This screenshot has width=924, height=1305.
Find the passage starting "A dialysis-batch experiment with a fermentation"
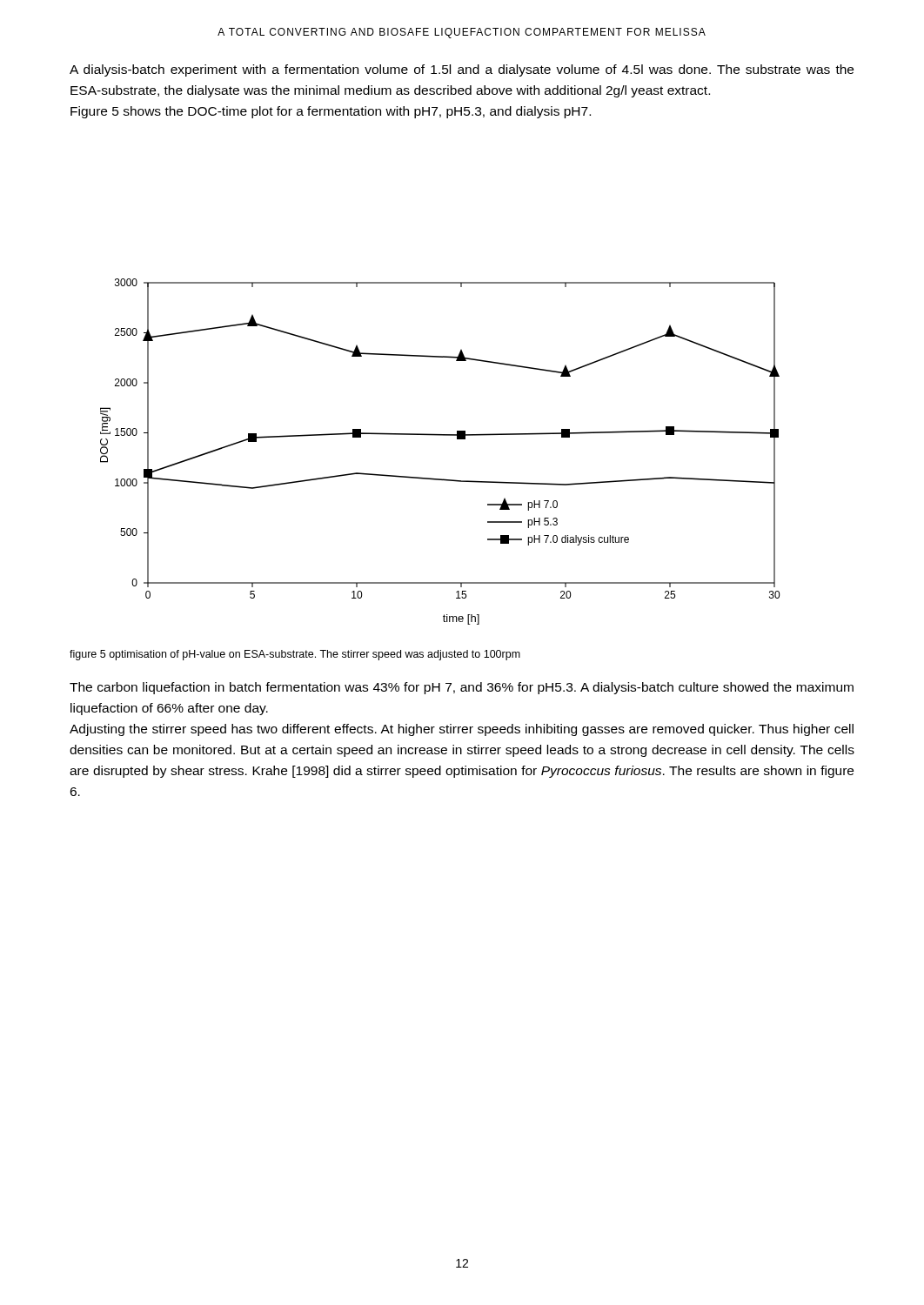click(x=462, y=90)
